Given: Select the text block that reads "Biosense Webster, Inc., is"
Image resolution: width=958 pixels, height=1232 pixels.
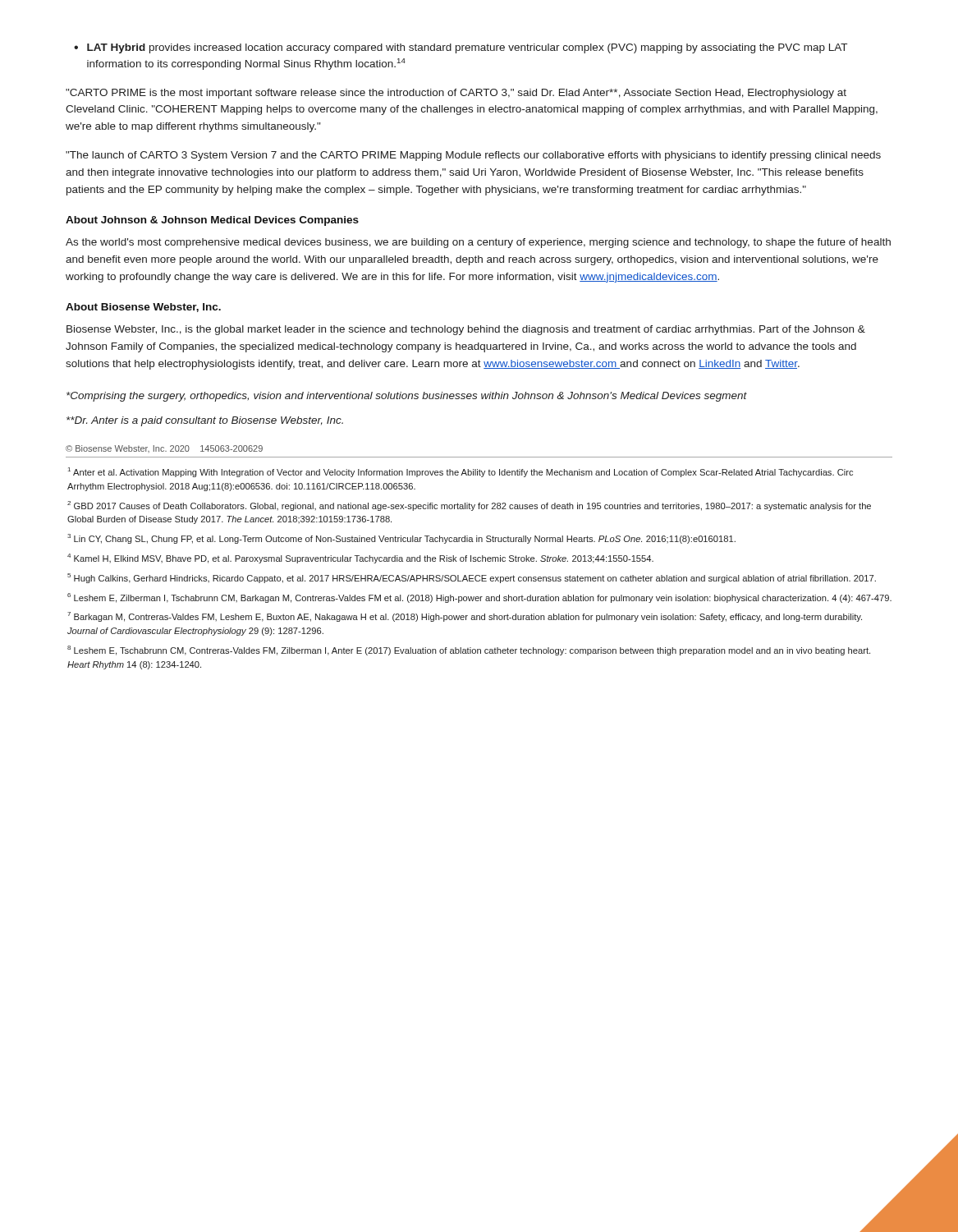Looking at the screenshot, I should pyautogui.click(x=479, y=347).
